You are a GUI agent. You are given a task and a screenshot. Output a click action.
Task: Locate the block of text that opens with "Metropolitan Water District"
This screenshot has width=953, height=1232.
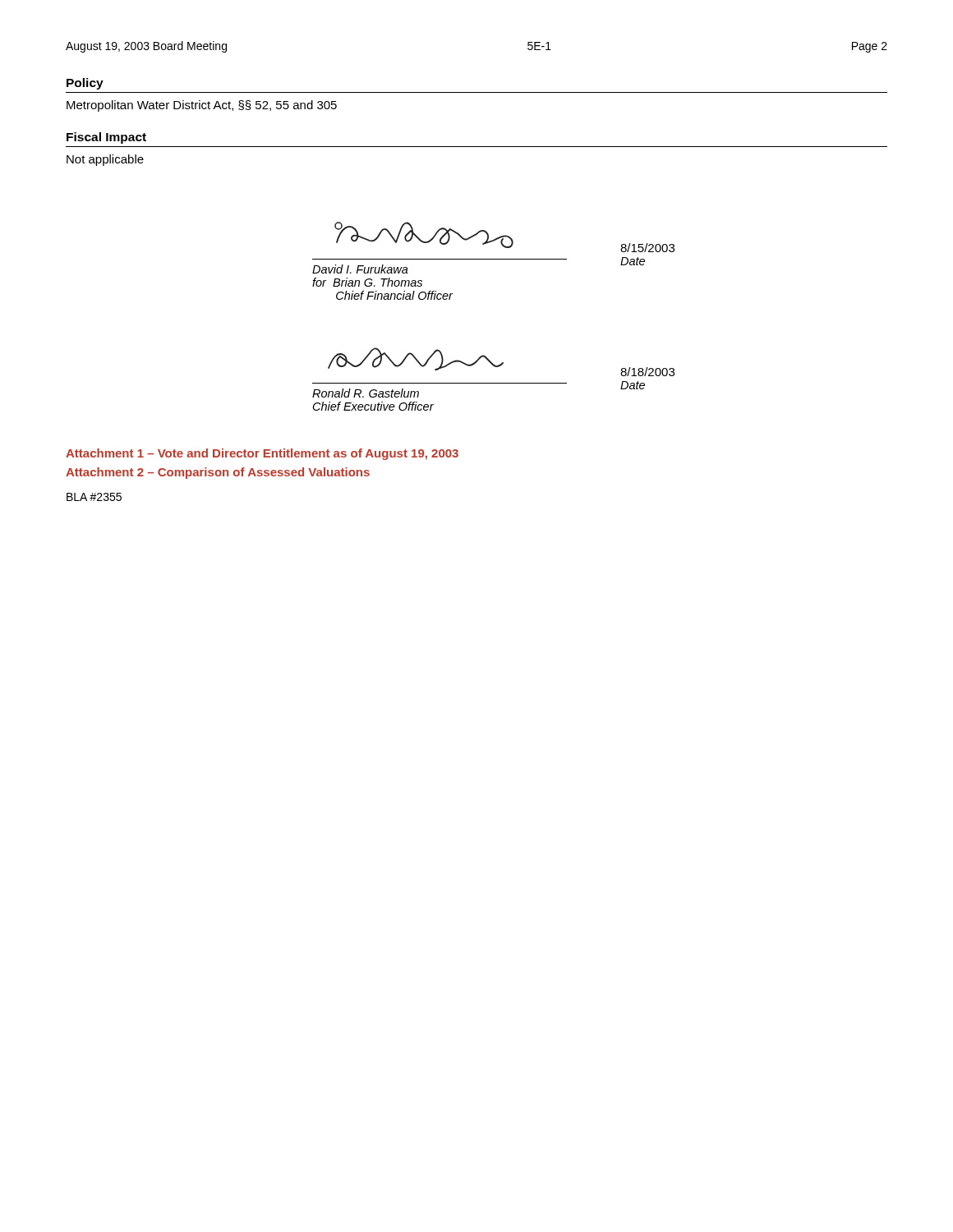pos(201,105)
